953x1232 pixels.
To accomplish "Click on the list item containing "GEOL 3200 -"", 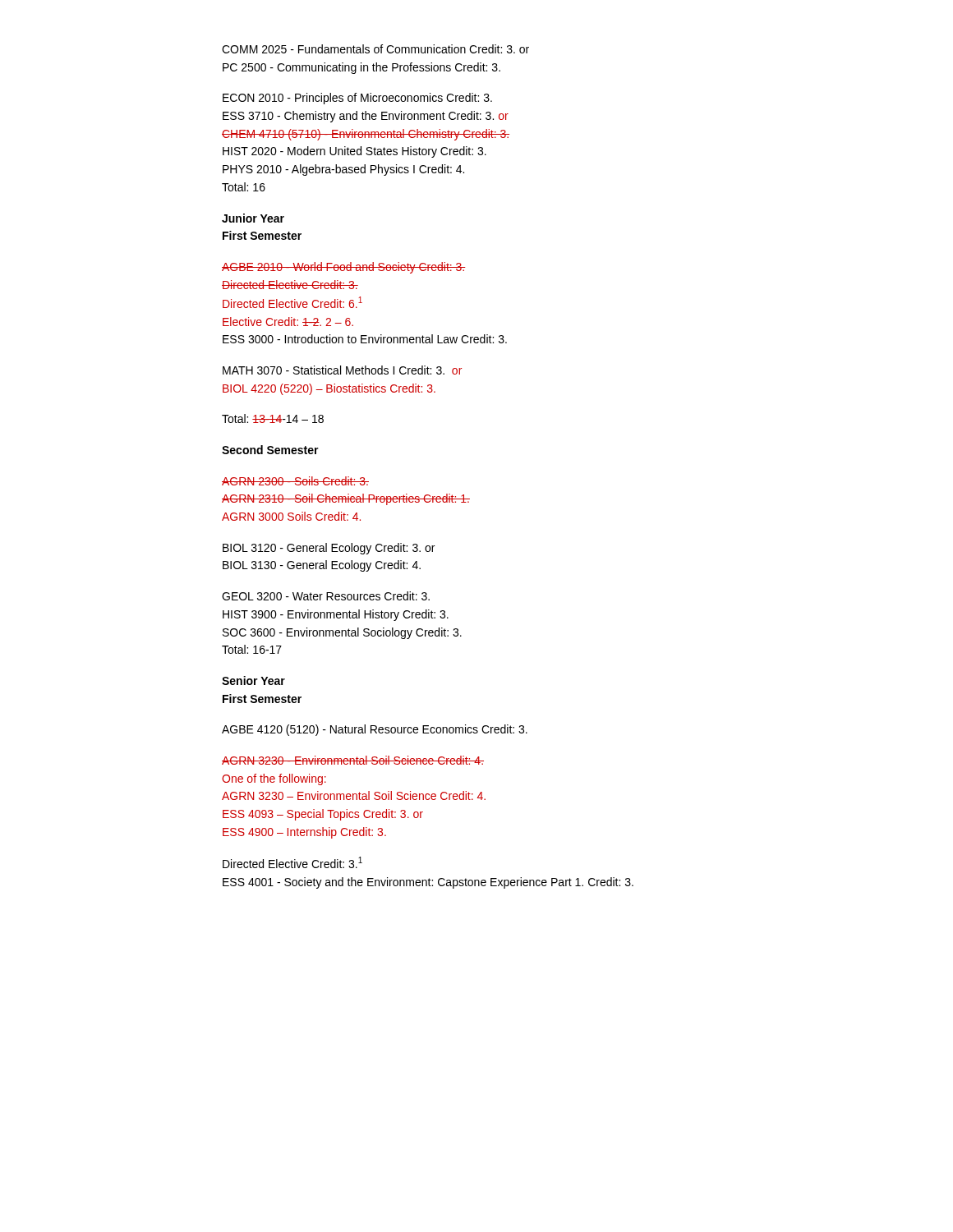I will tap(342, 623).
